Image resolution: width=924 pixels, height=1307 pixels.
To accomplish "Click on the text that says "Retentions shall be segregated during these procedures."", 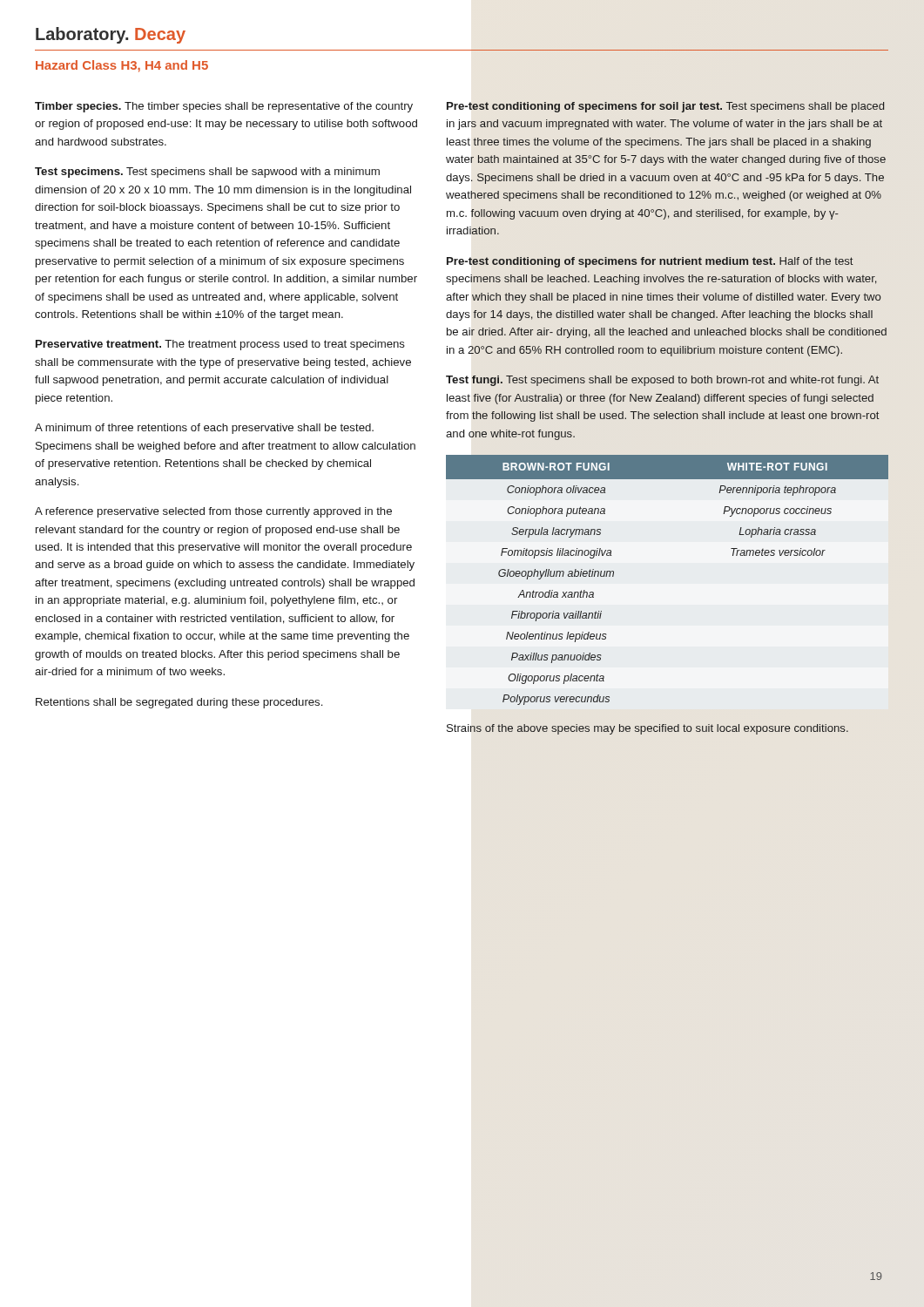I will 179,701.
